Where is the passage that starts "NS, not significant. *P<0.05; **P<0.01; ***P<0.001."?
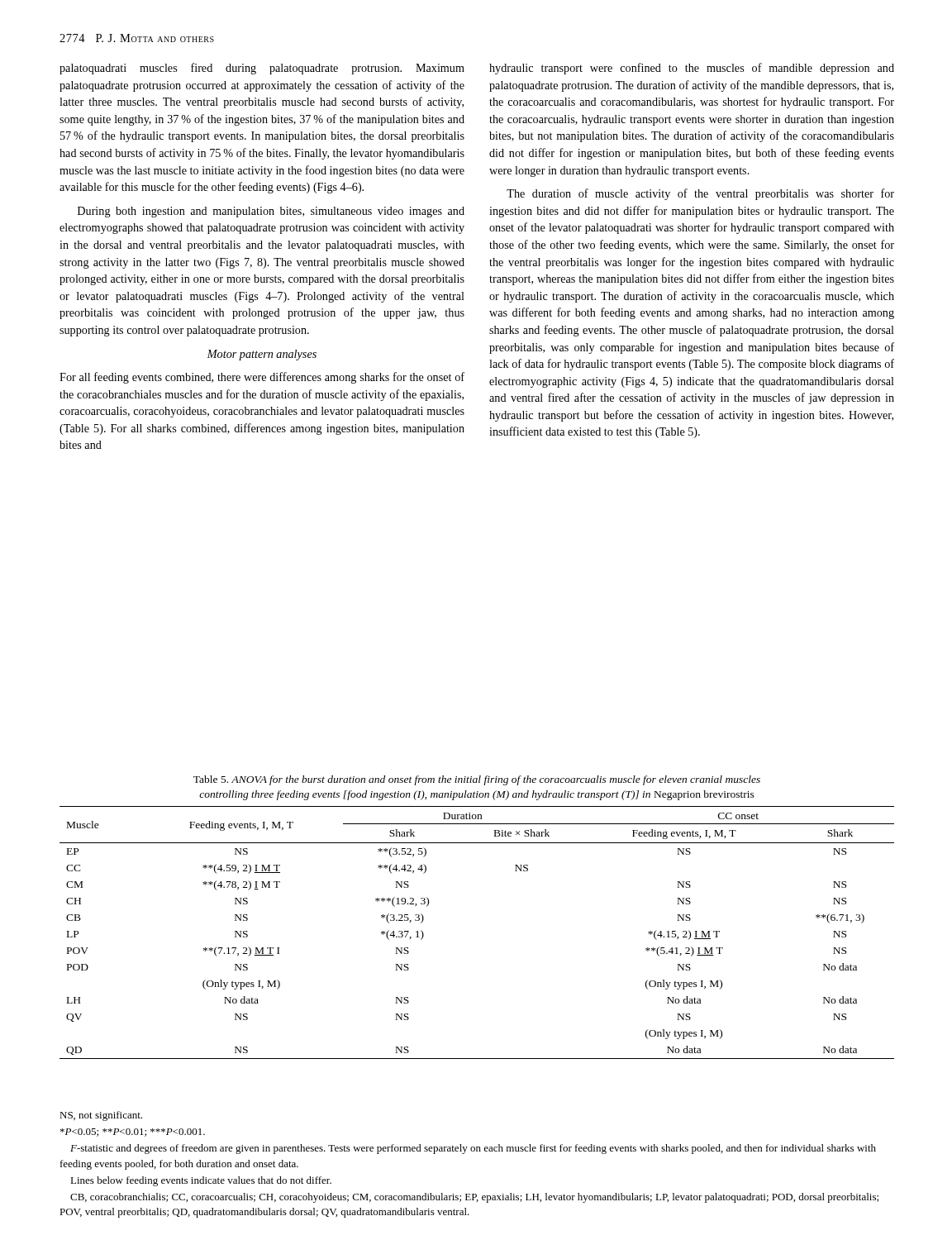 tap(101, 1116)
